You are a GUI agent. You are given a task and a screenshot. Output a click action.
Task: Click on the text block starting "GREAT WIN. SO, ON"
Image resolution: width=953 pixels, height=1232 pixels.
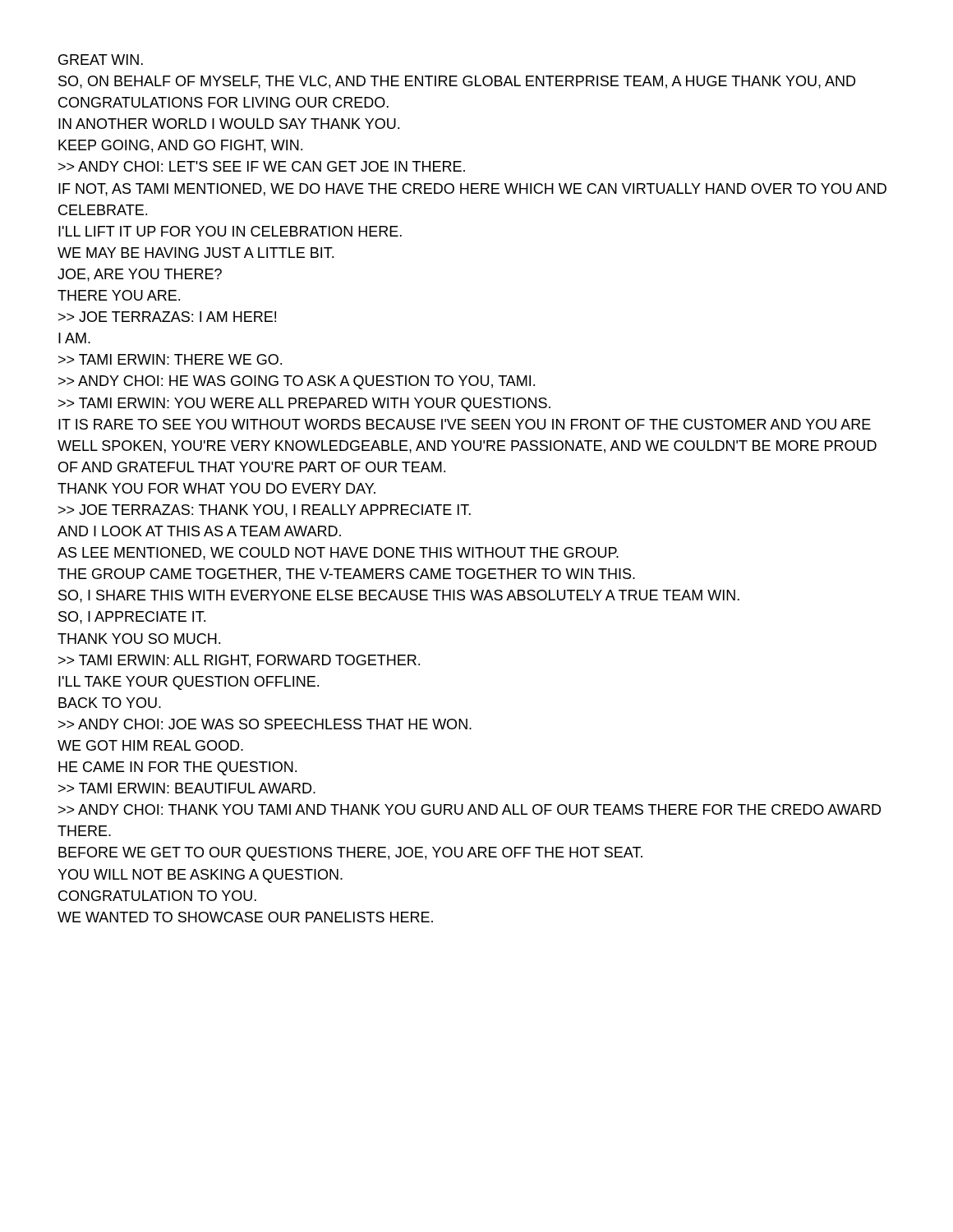point(101,60)
